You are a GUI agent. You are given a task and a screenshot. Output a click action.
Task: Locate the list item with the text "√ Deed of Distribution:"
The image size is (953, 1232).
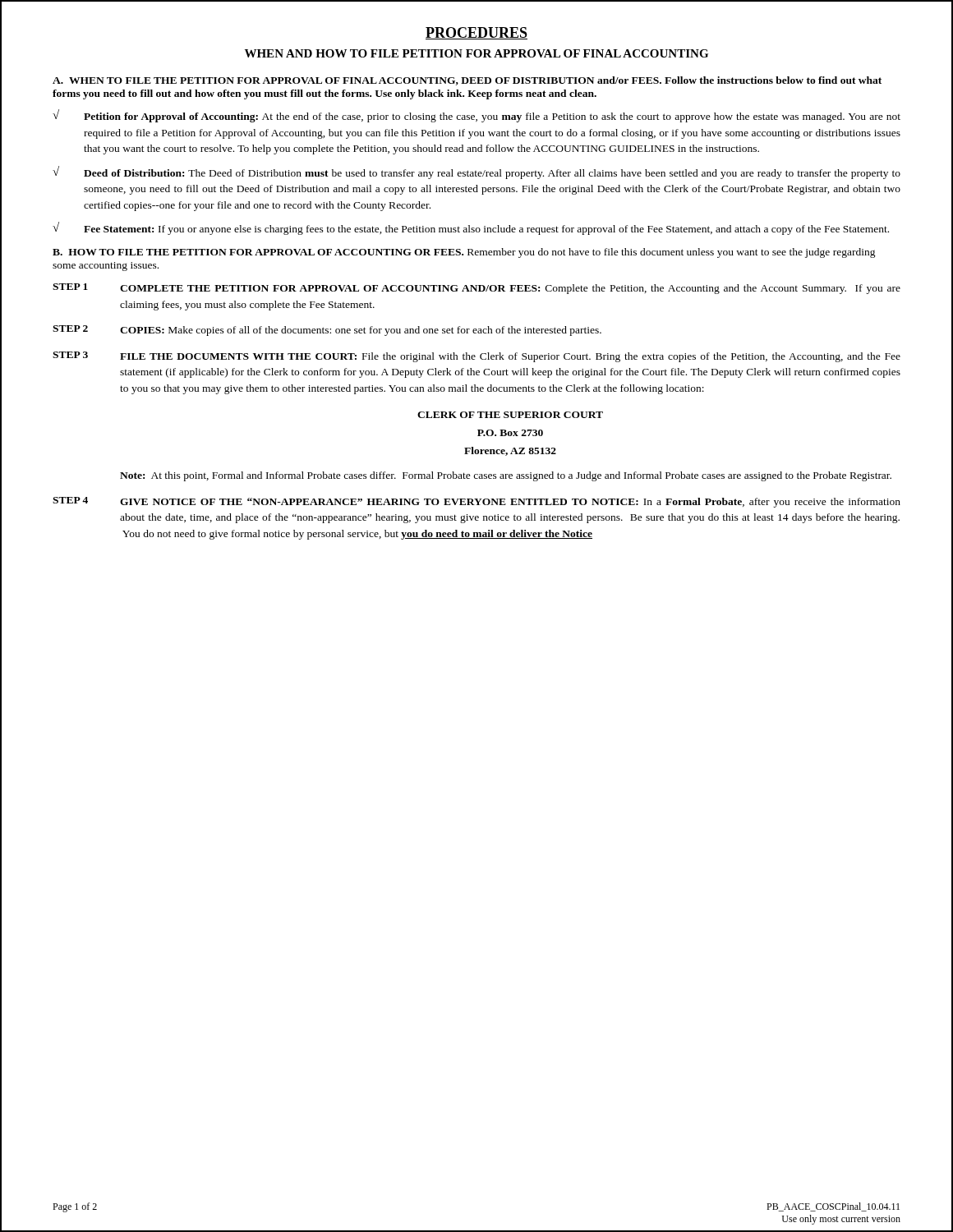476,189
